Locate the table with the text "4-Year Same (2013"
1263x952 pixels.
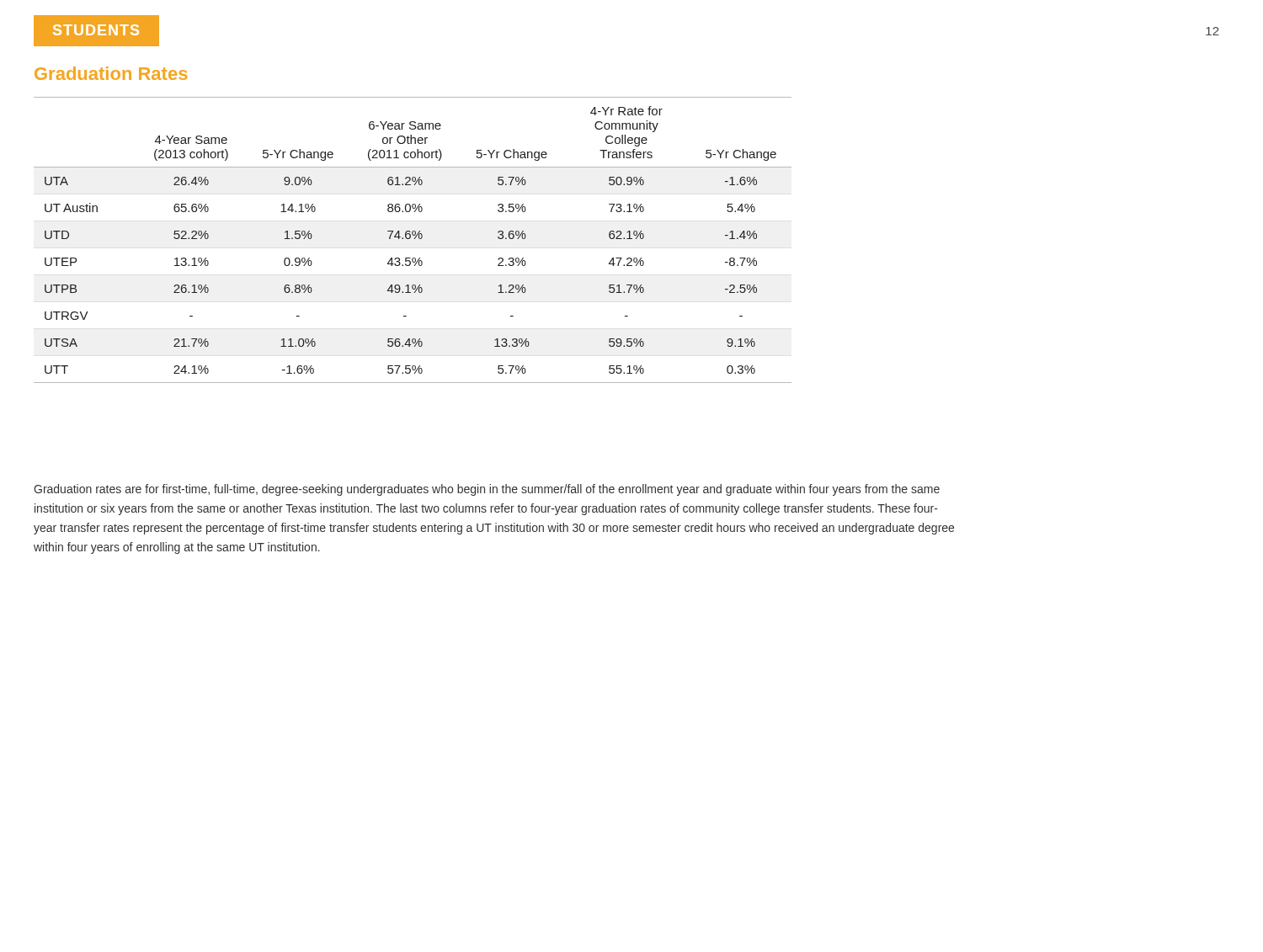coord(413,240)
